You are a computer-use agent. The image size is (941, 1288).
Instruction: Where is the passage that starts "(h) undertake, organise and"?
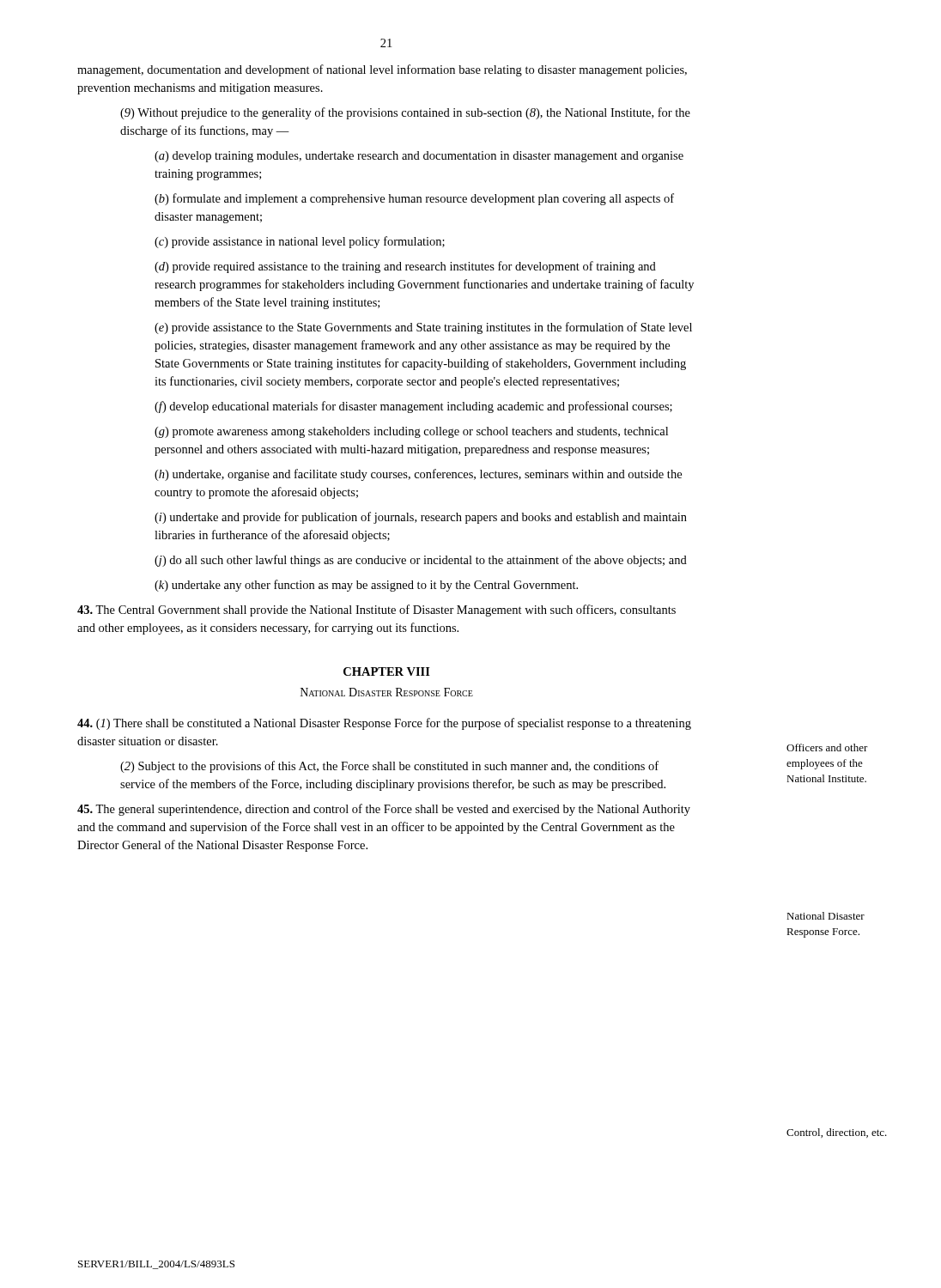tap(425, 484)
